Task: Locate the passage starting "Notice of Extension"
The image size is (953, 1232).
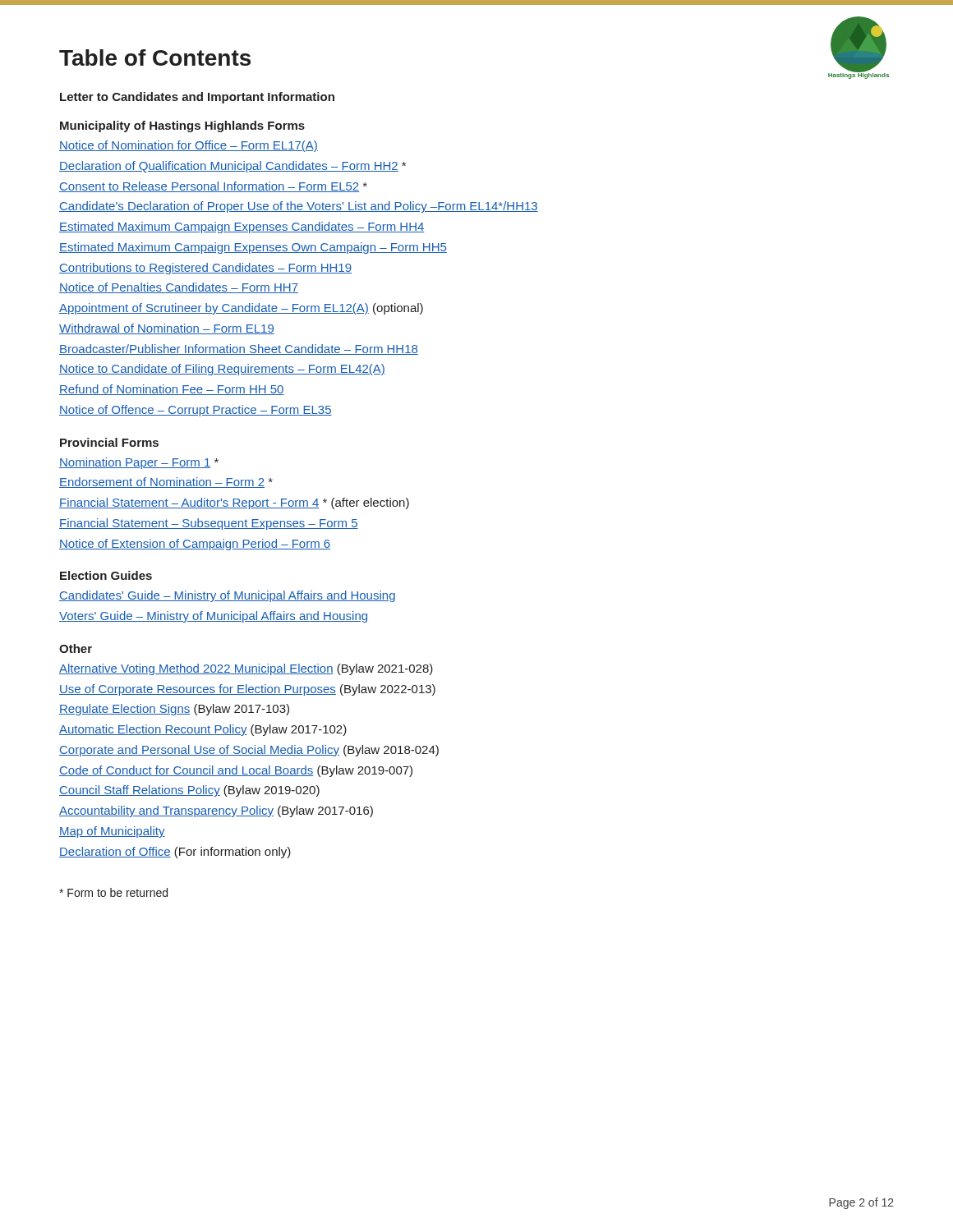Action: (195, 543)
